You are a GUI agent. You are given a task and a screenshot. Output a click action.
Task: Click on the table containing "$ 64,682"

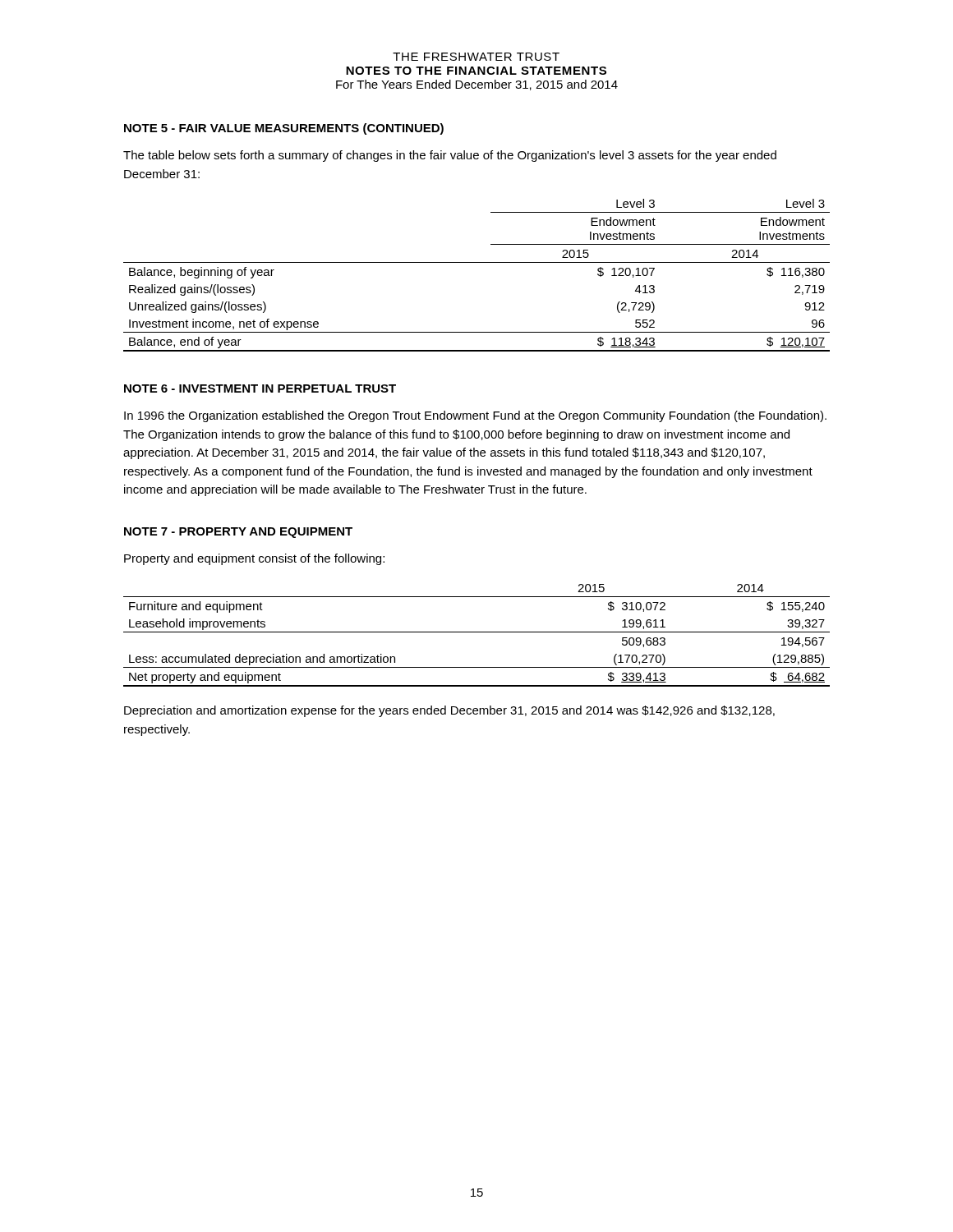point(476,633)
